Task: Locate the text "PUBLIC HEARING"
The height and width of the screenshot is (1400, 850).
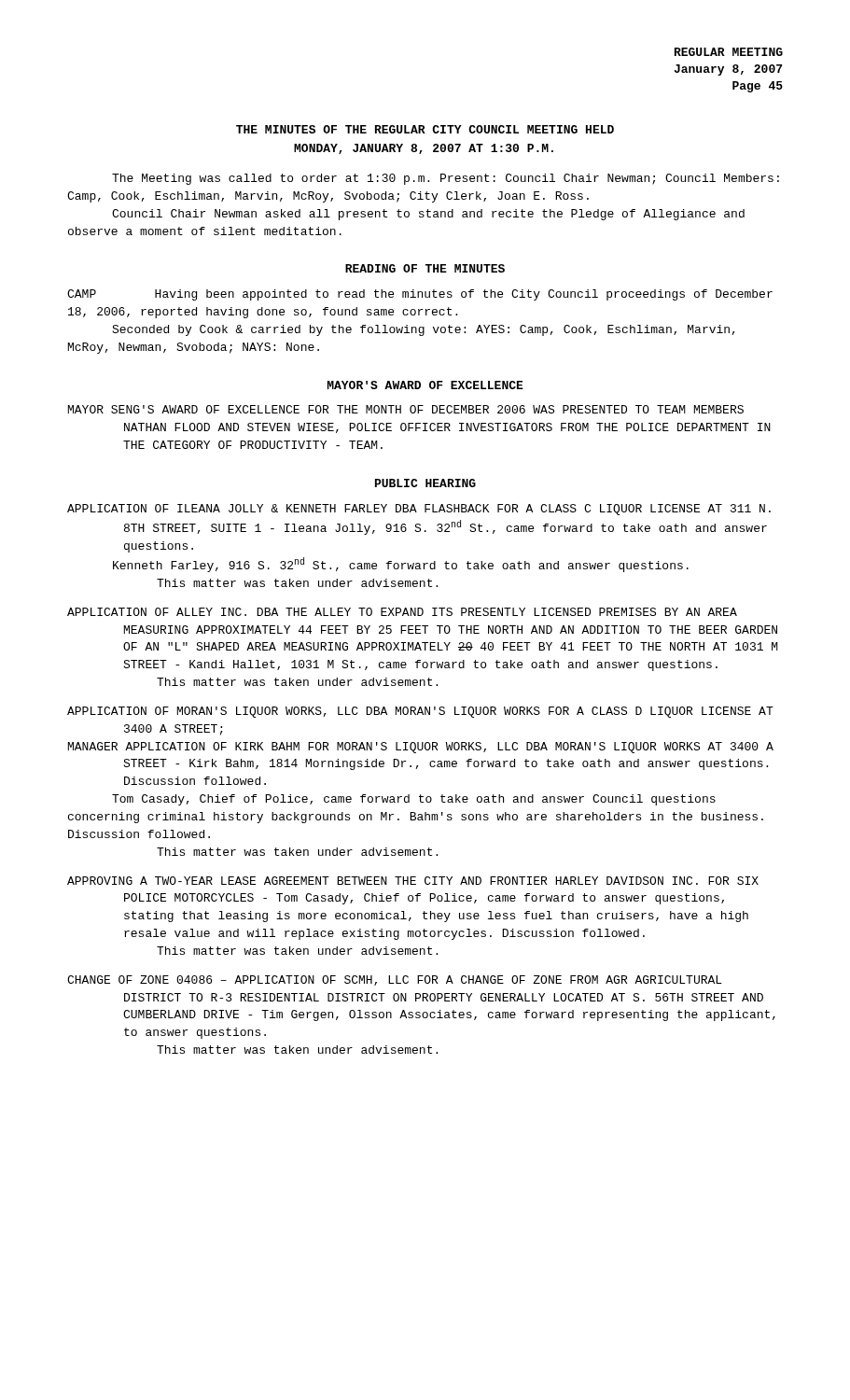Action: point(425,484)
